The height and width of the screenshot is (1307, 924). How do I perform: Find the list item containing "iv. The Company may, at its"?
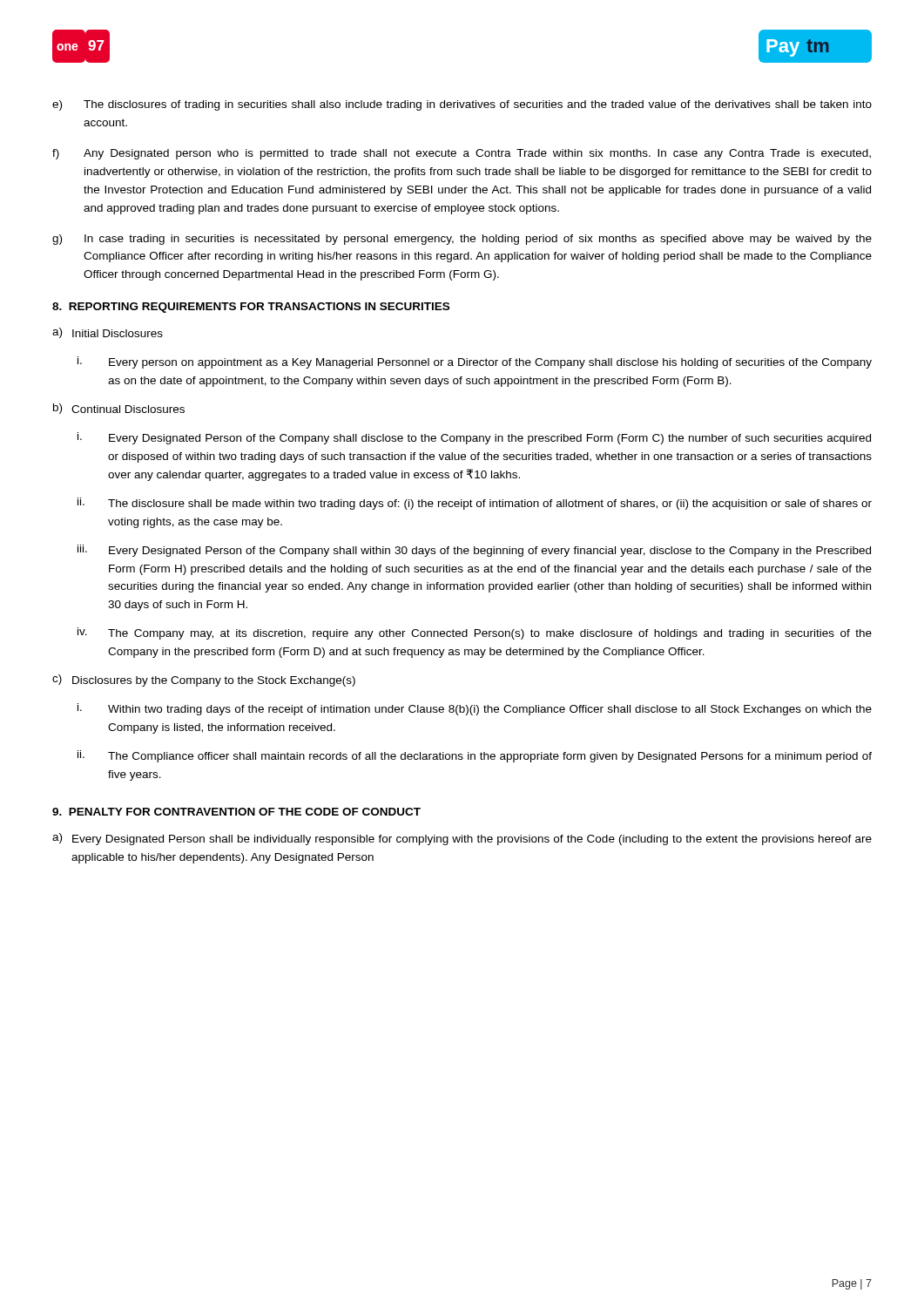click(x=474, y=643)
